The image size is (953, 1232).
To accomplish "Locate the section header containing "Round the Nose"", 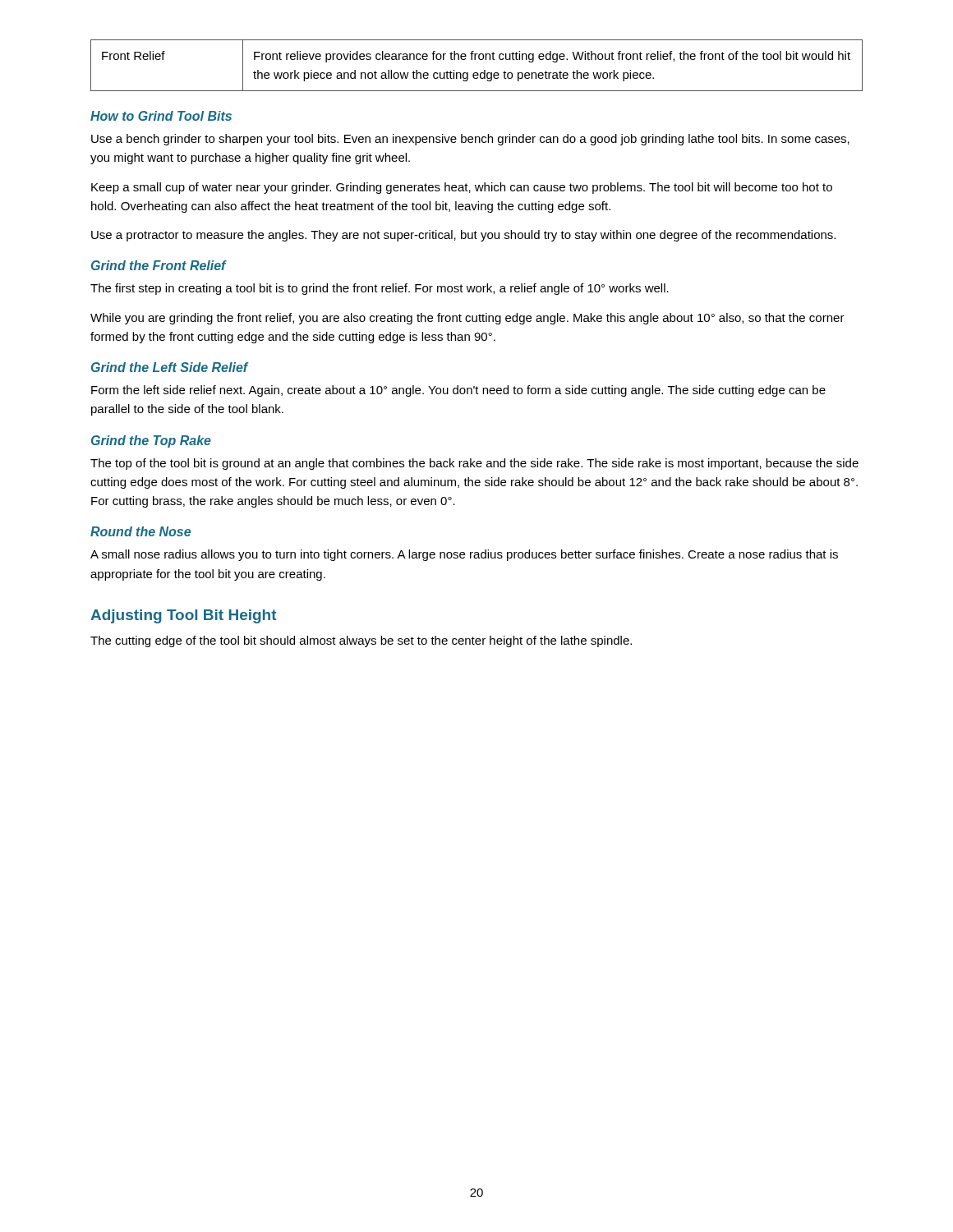I will [x=141, y=532].
